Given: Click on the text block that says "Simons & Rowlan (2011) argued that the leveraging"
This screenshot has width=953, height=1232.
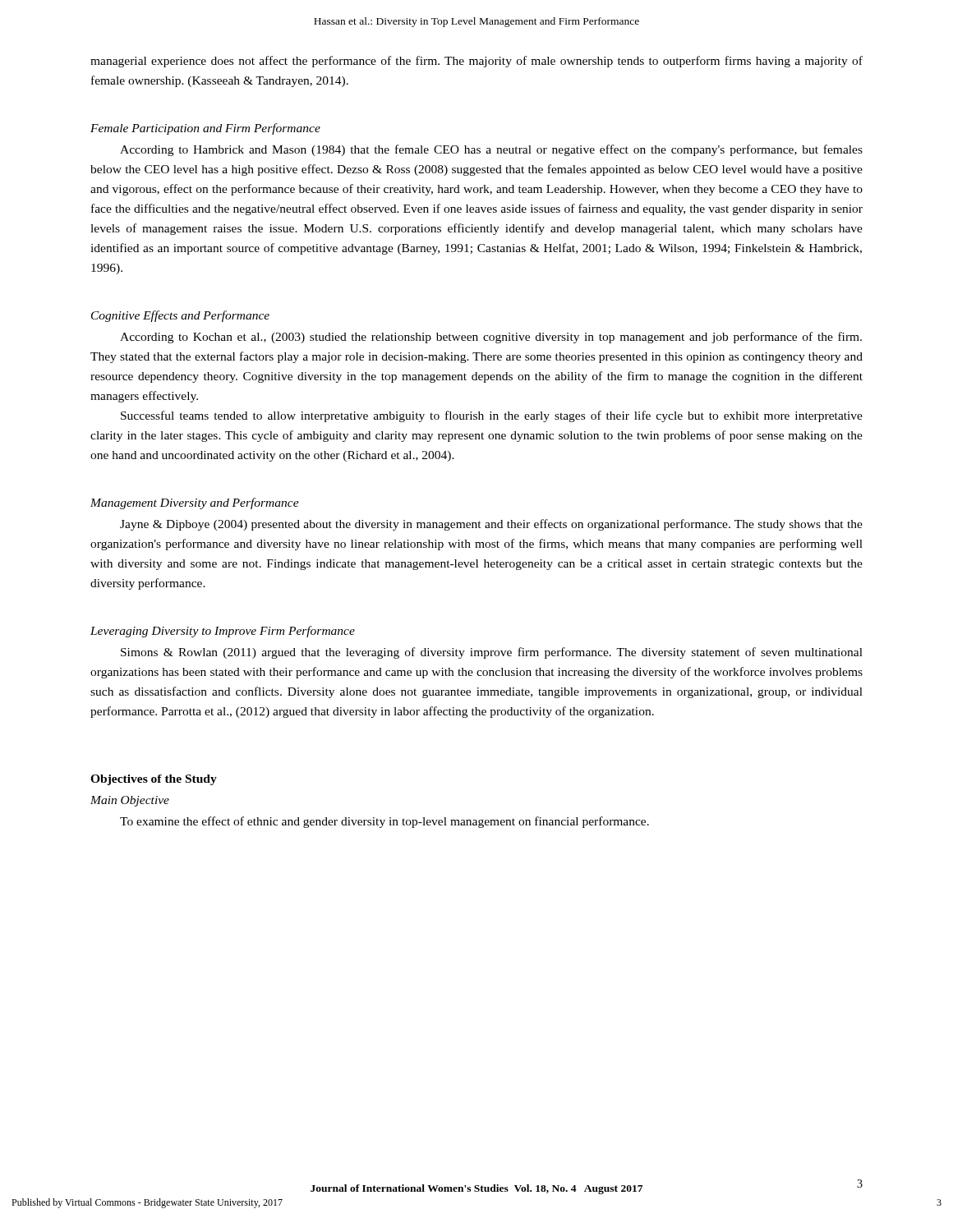Looking at the screenshot, I should point(476,682).
